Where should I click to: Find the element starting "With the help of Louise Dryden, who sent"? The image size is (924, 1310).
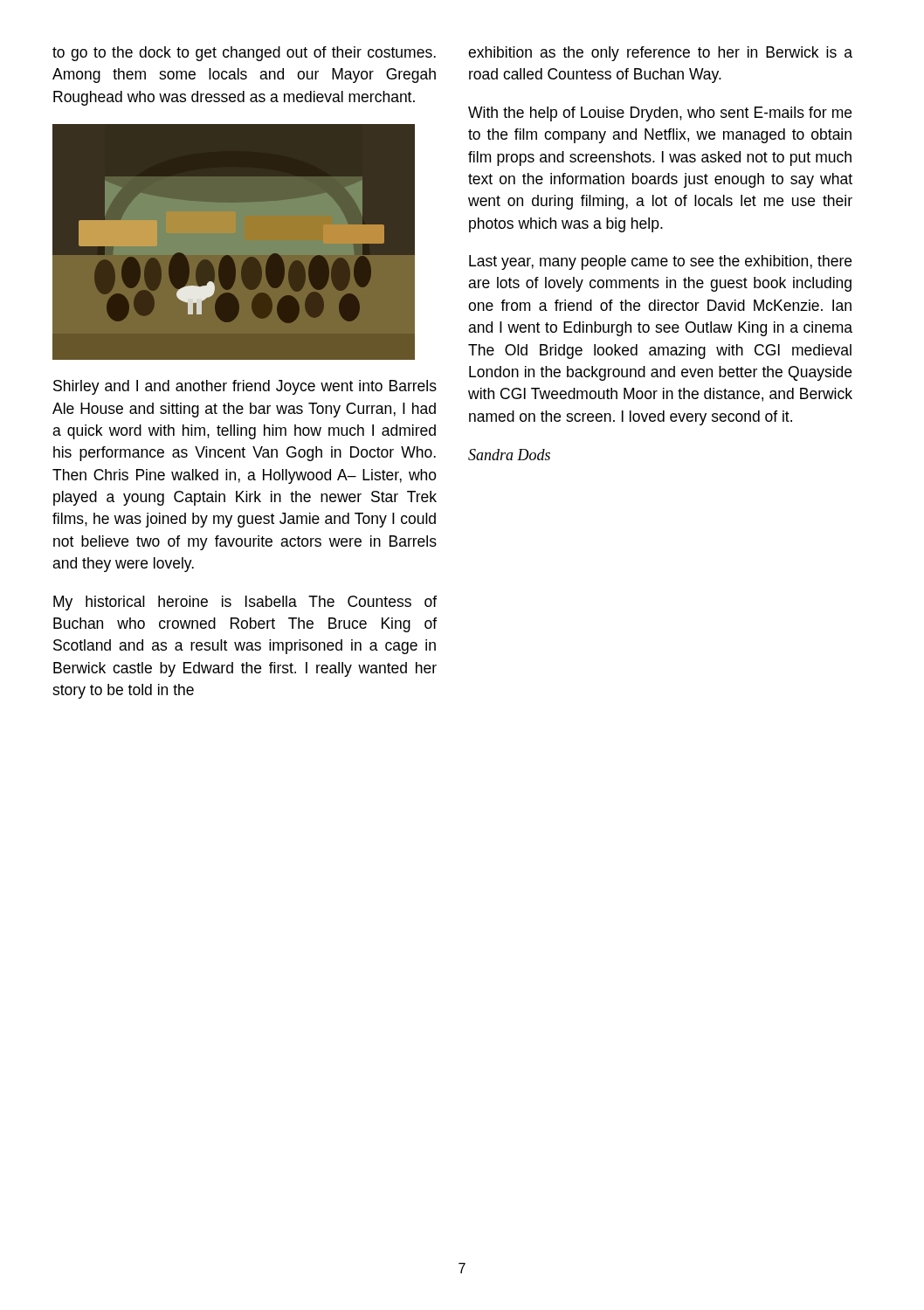coord(660,168)
